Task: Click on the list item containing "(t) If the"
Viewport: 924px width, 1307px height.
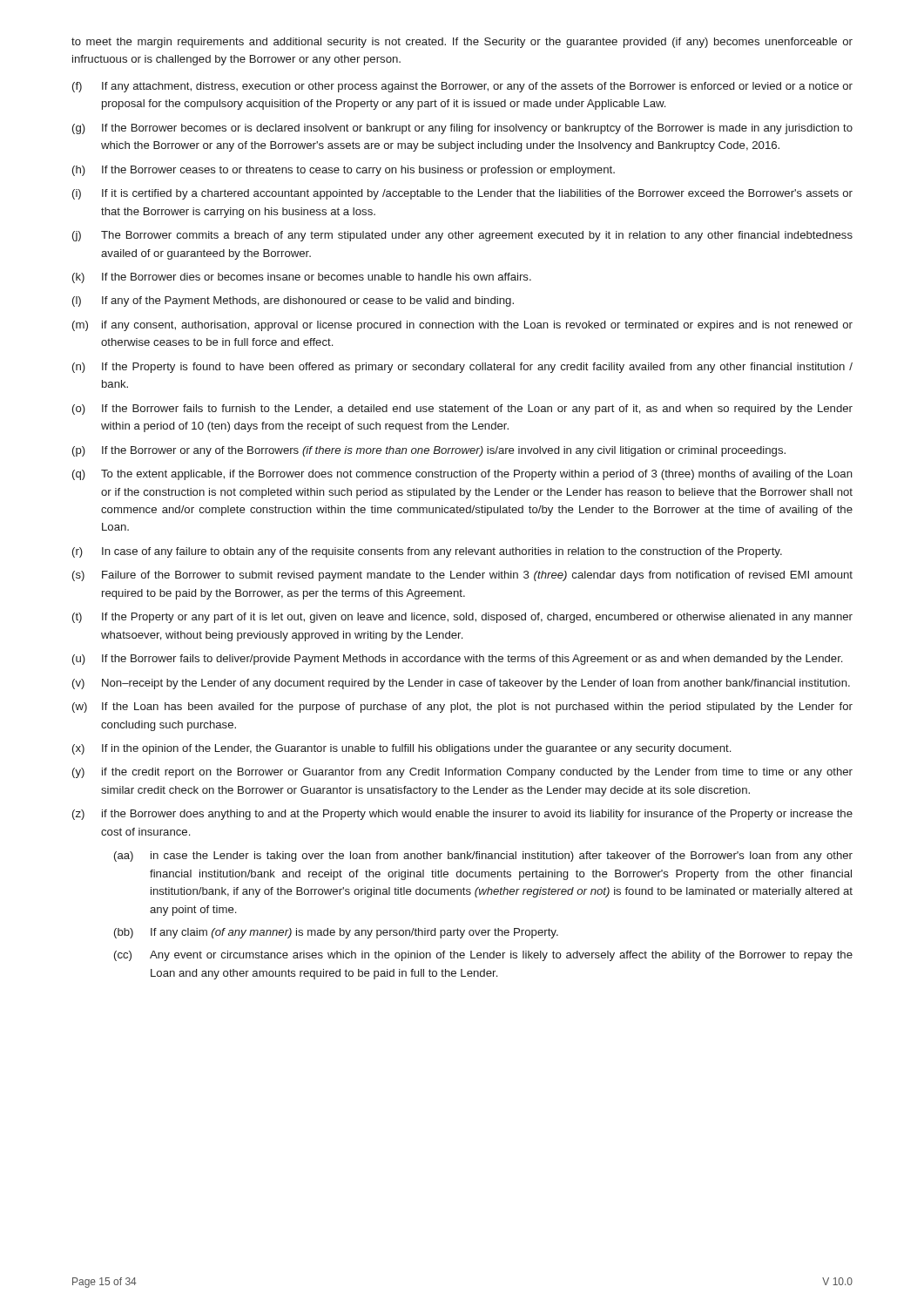Action: (x=462, y=626)
